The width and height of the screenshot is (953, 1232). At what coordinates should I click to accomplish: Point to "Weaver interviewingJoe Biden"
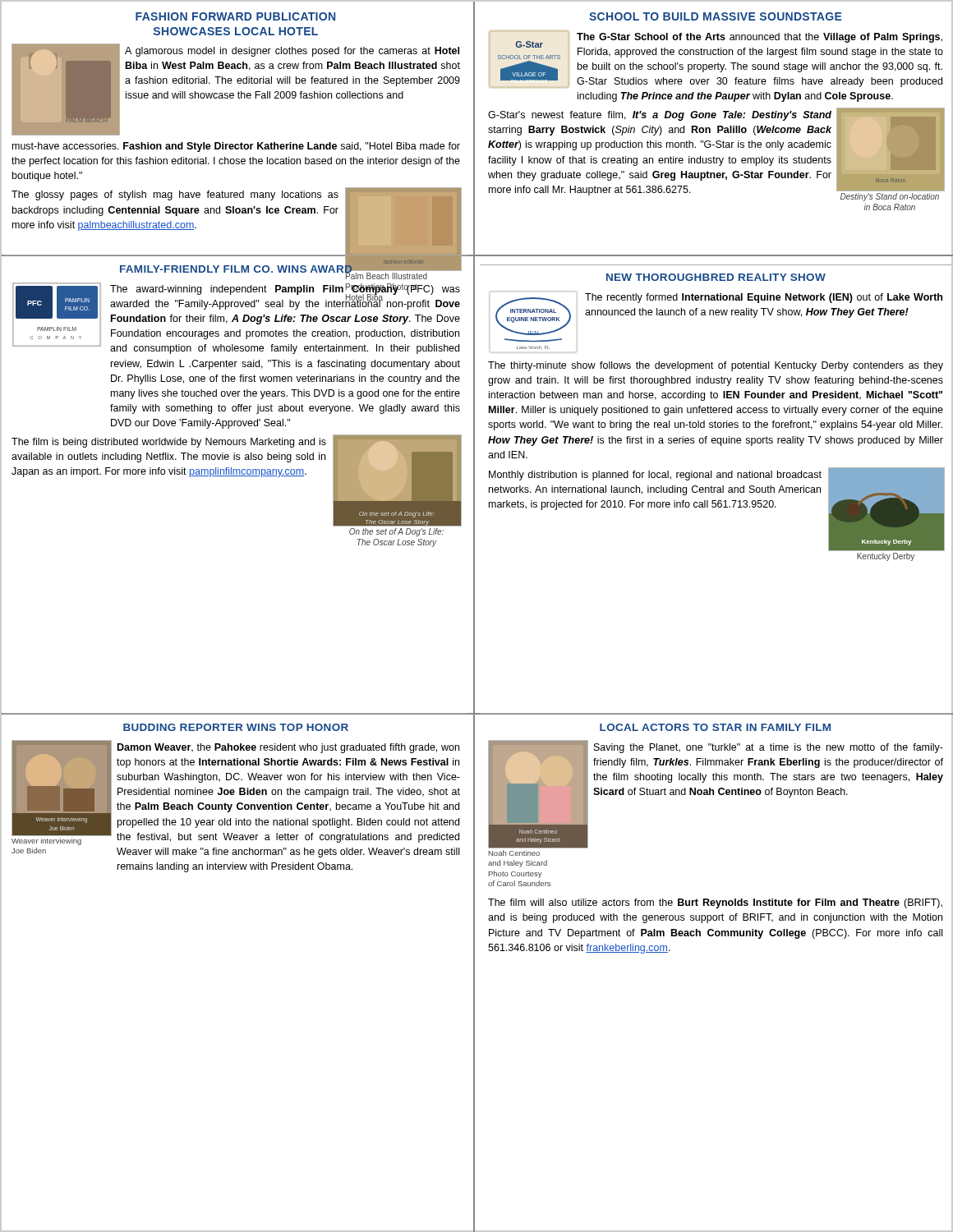point(47,846)
